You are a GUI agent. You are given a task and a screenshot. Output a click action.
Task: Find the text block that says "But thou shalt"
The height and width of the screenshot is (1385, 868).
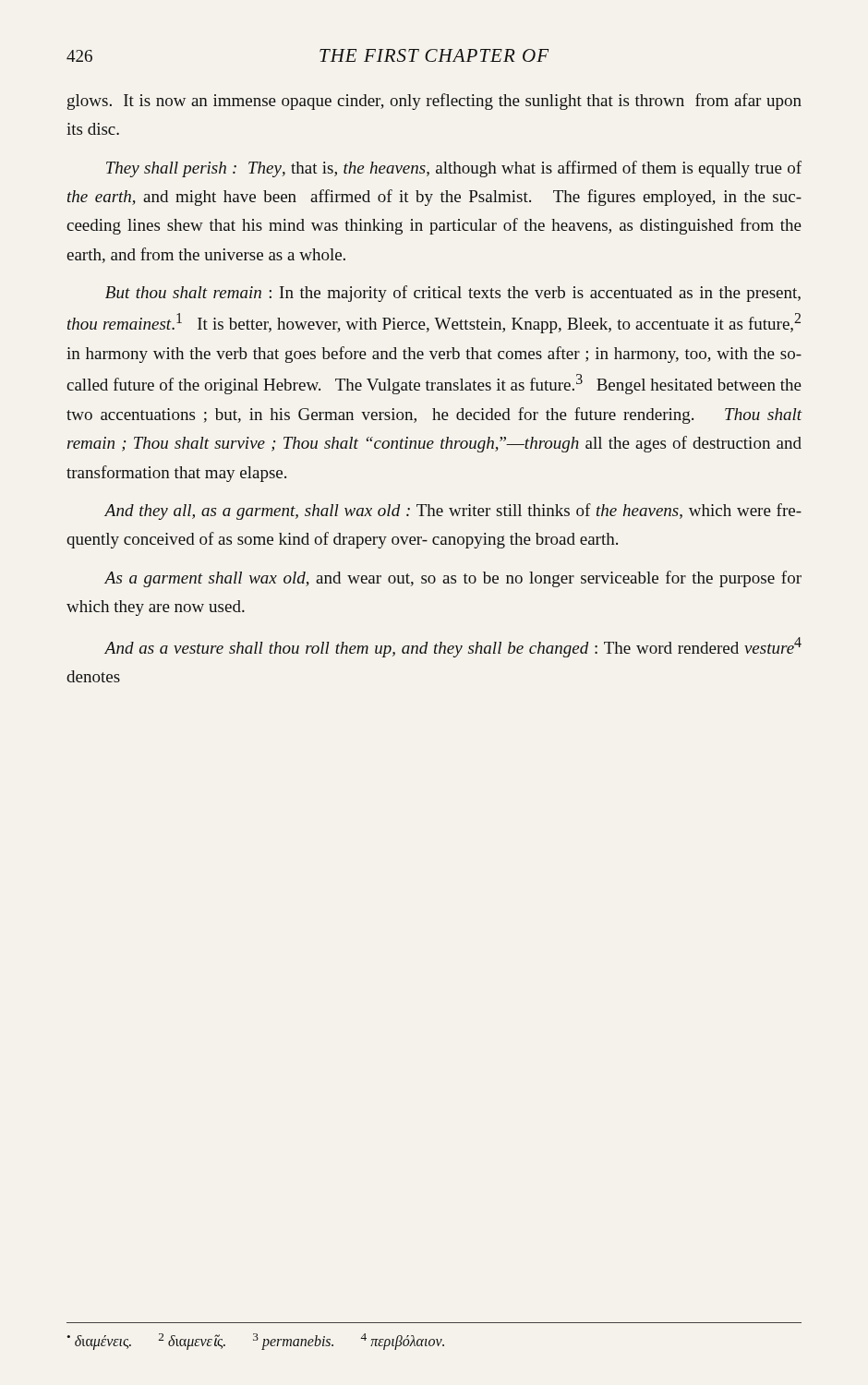tap(434, 382)
